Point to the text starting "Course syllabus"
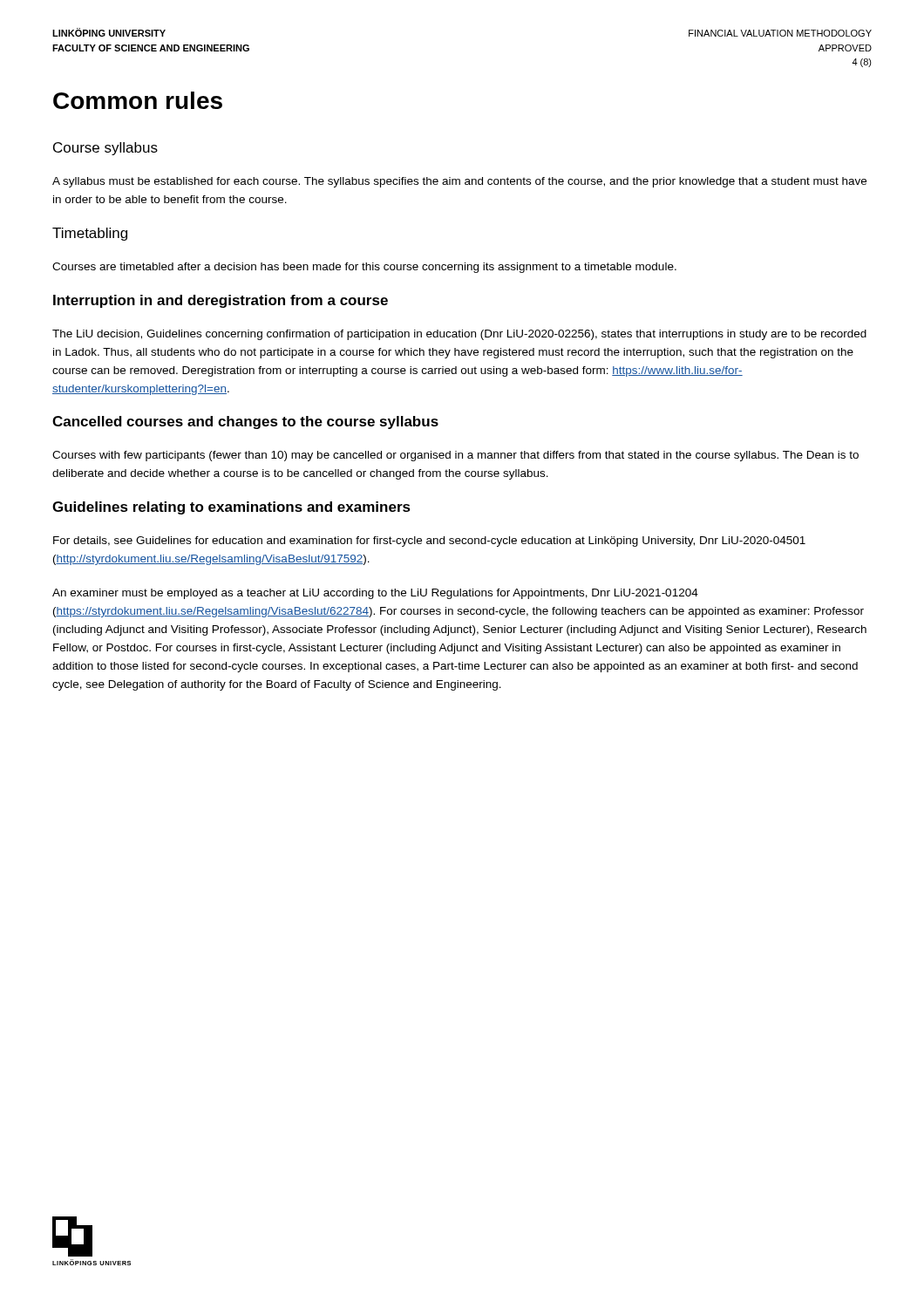The height and width of the screenshot is (1308, 924). pyautogui.click(x=105, y=148)
